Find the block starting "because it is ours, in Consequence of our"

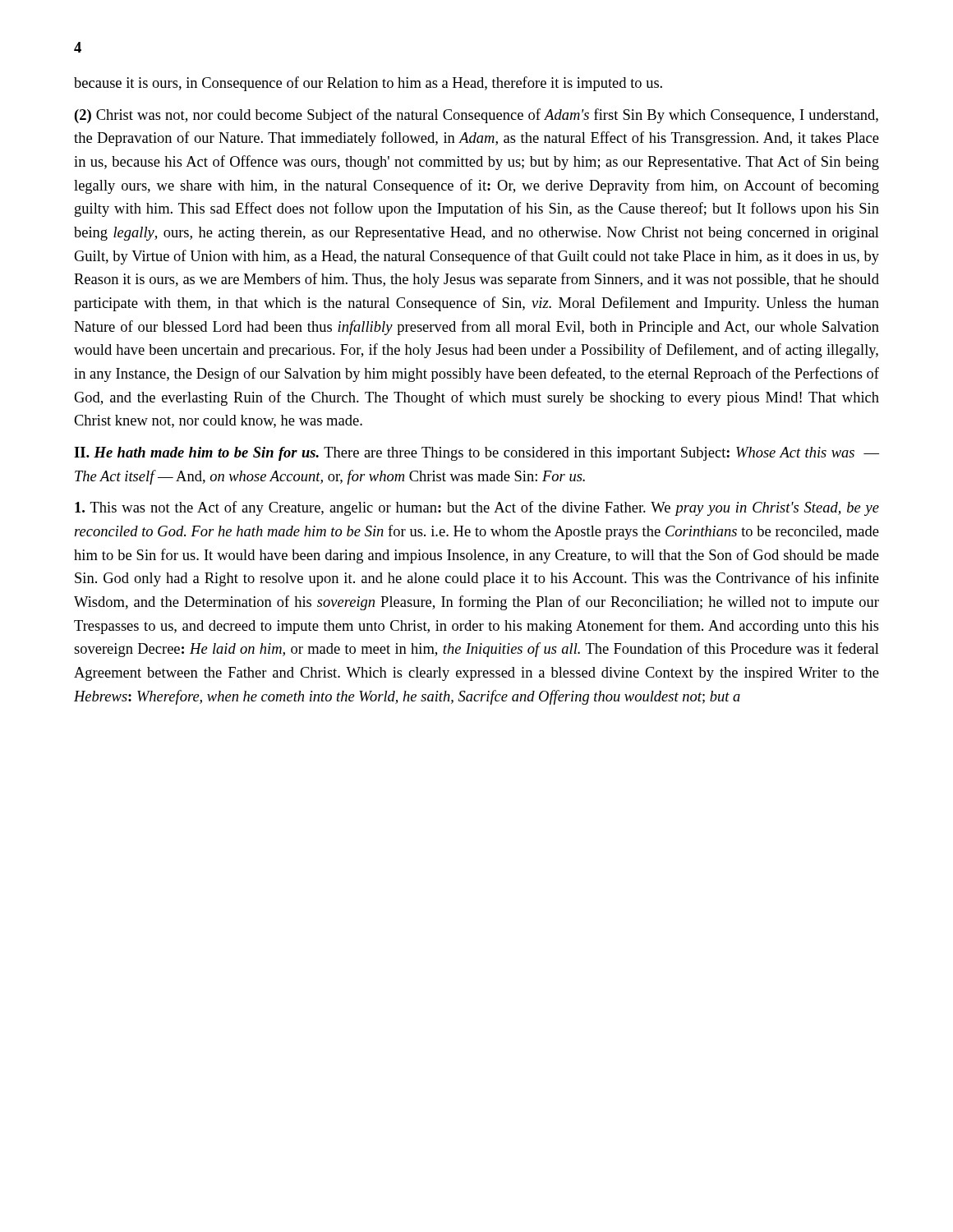pyautogui.click(x=369, y=83)
